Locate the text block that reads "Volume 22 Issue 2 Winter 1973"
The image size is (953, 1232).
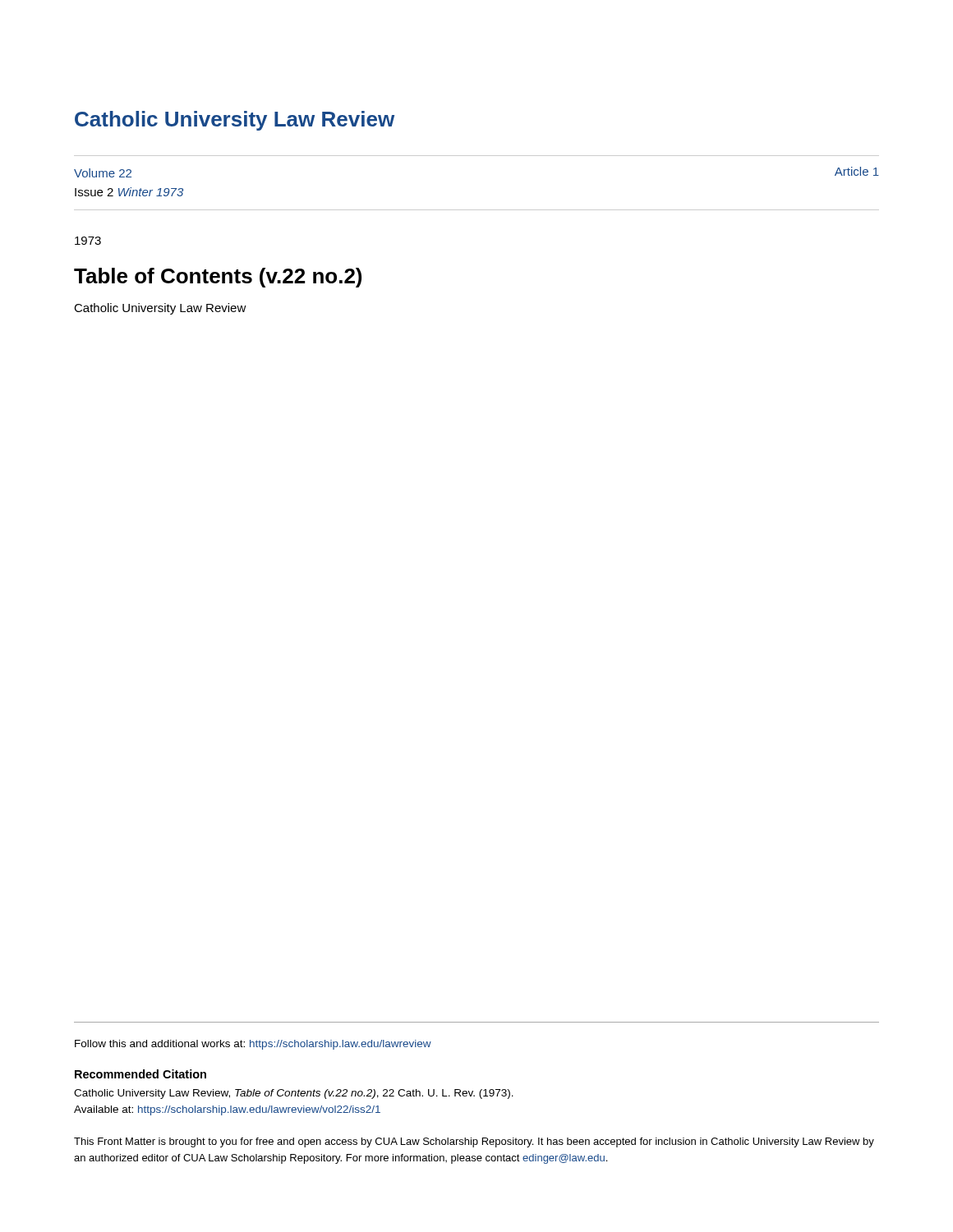pyautogui.click(x=103, y=172)
